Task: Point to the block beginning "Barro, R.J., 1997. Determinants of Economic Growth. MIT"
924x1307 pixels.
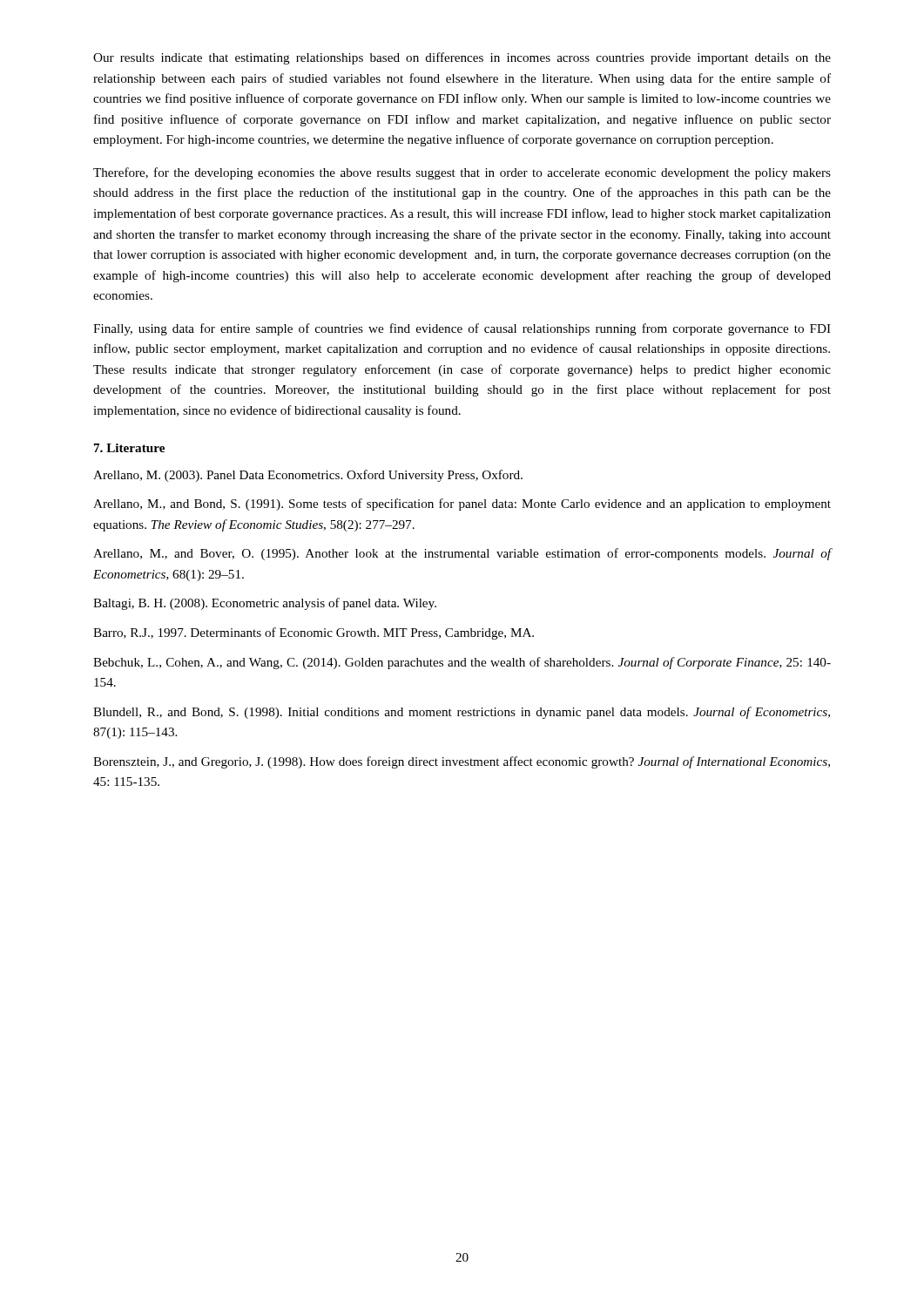Action: click(314, 632)
